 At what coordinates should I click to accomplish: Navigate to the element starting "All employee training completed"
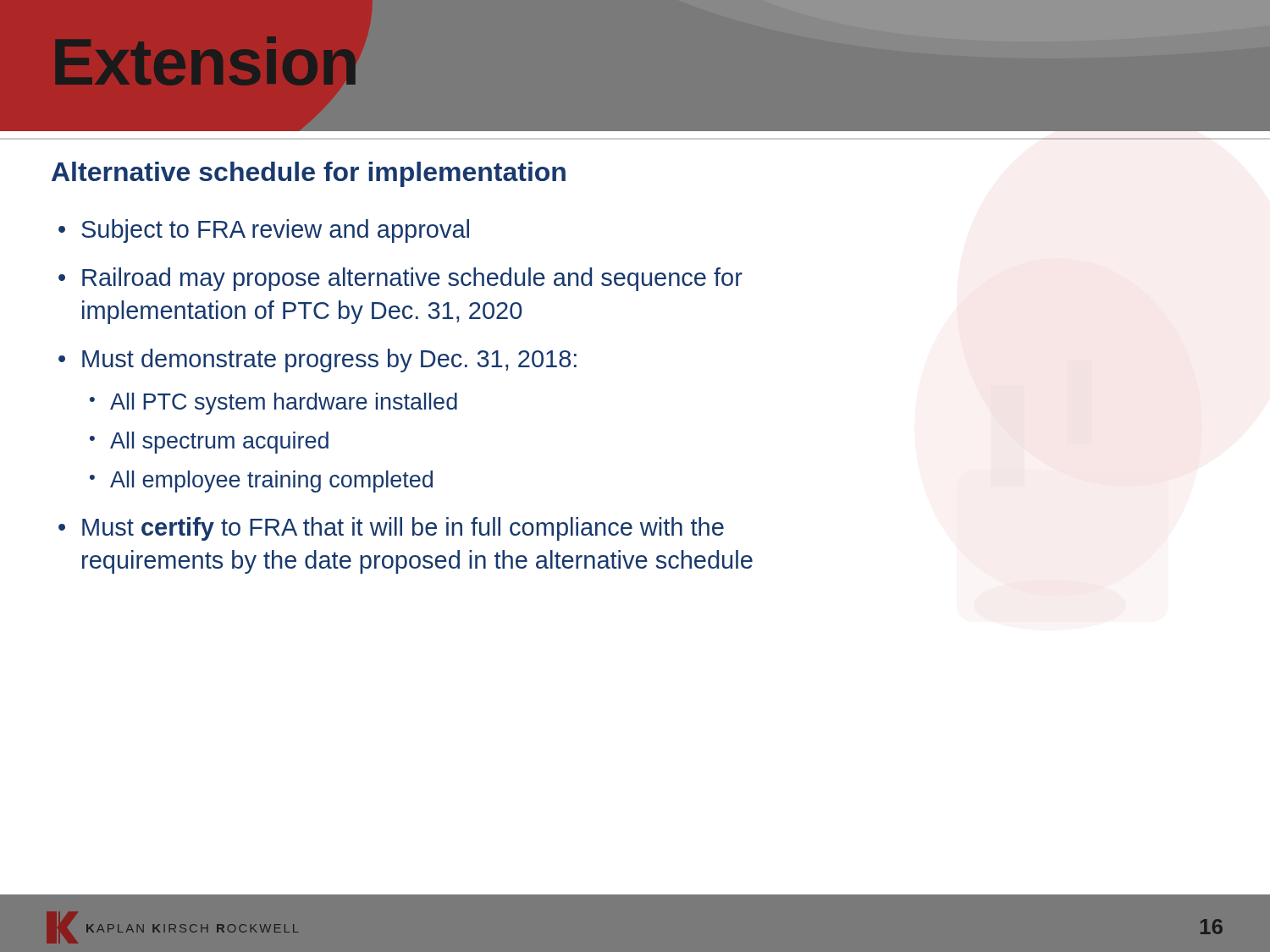272,480
